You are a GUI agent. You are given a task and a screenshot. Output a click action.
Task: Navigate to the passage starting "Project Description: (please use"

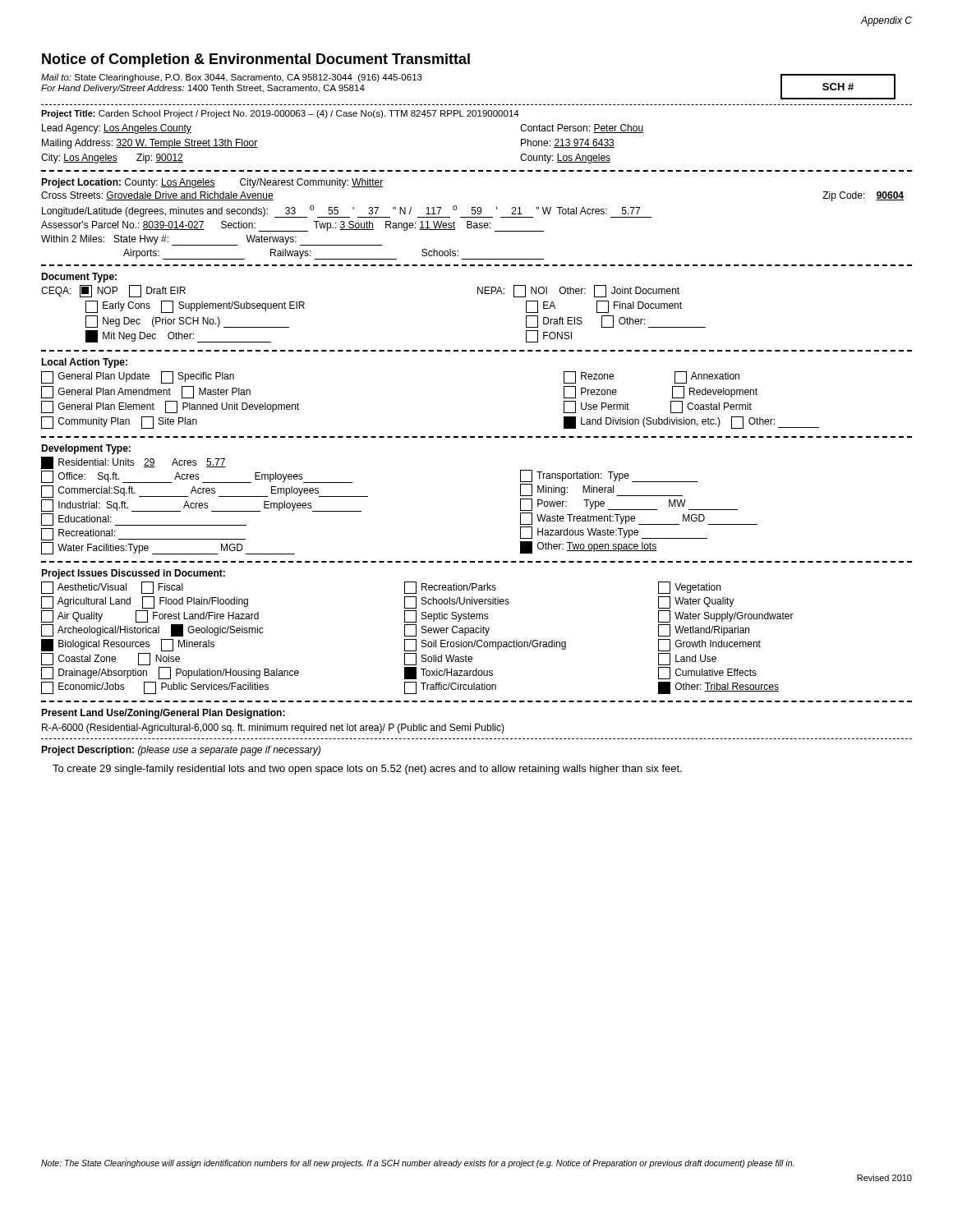181,749
